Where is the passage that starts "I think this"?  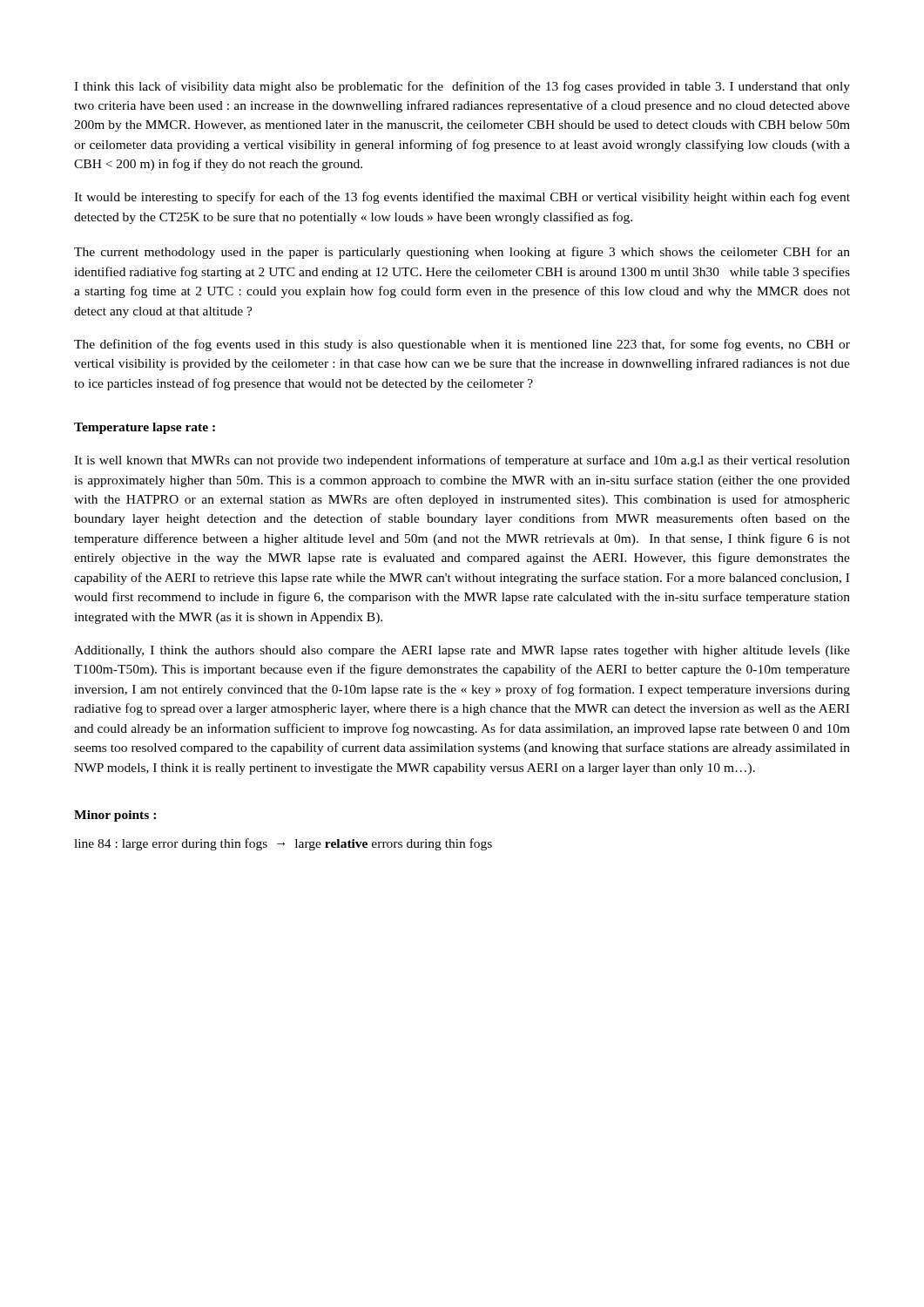coord(462,151)
